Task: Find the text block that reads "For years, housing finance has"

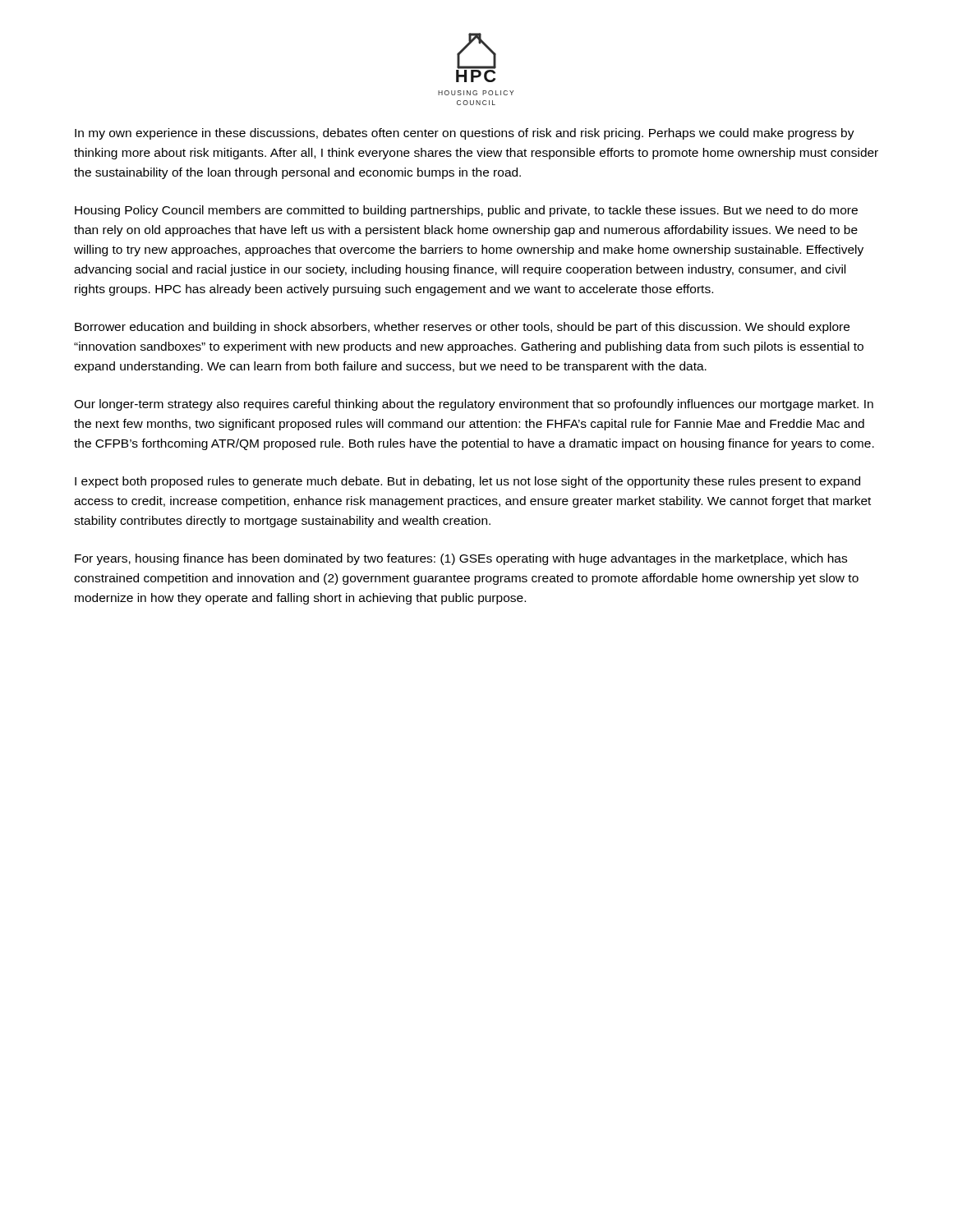Action: [x=466, y=578]
